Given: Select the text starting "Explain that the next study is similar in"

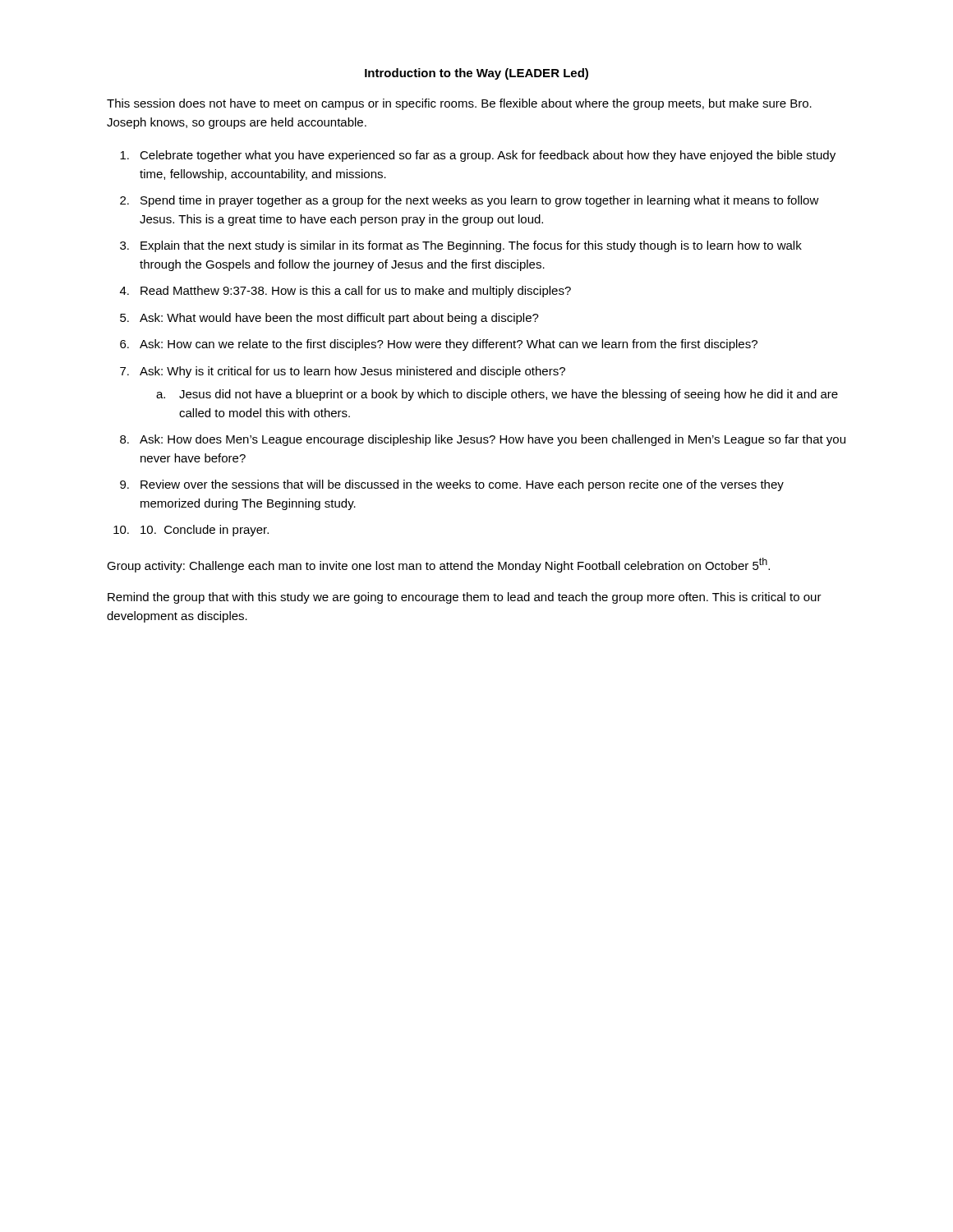Looking at the screenshot, I should click(471, 254).
